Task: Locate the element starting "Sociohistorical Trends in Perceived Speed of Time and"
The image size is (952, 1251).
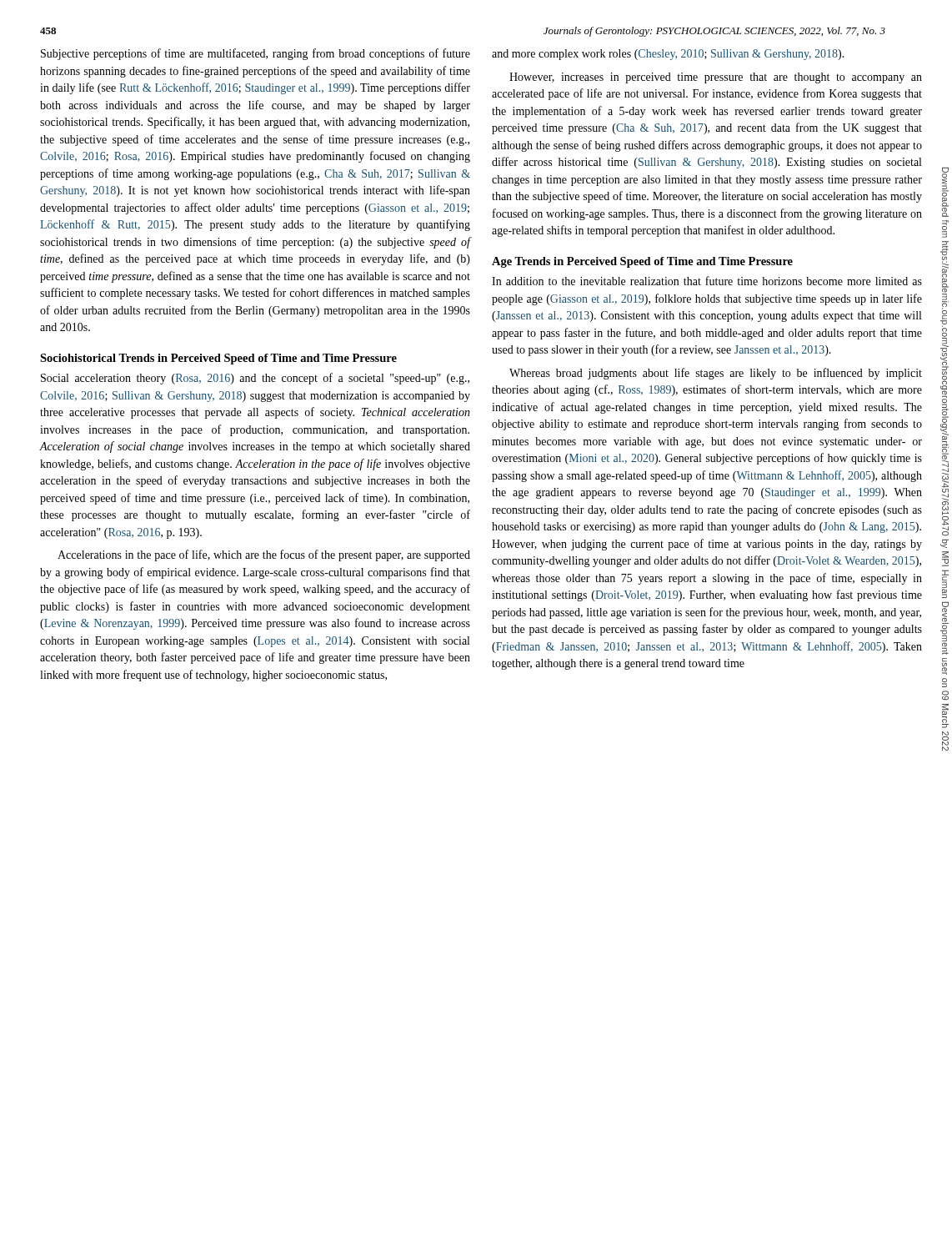Action: pos(255,358)
